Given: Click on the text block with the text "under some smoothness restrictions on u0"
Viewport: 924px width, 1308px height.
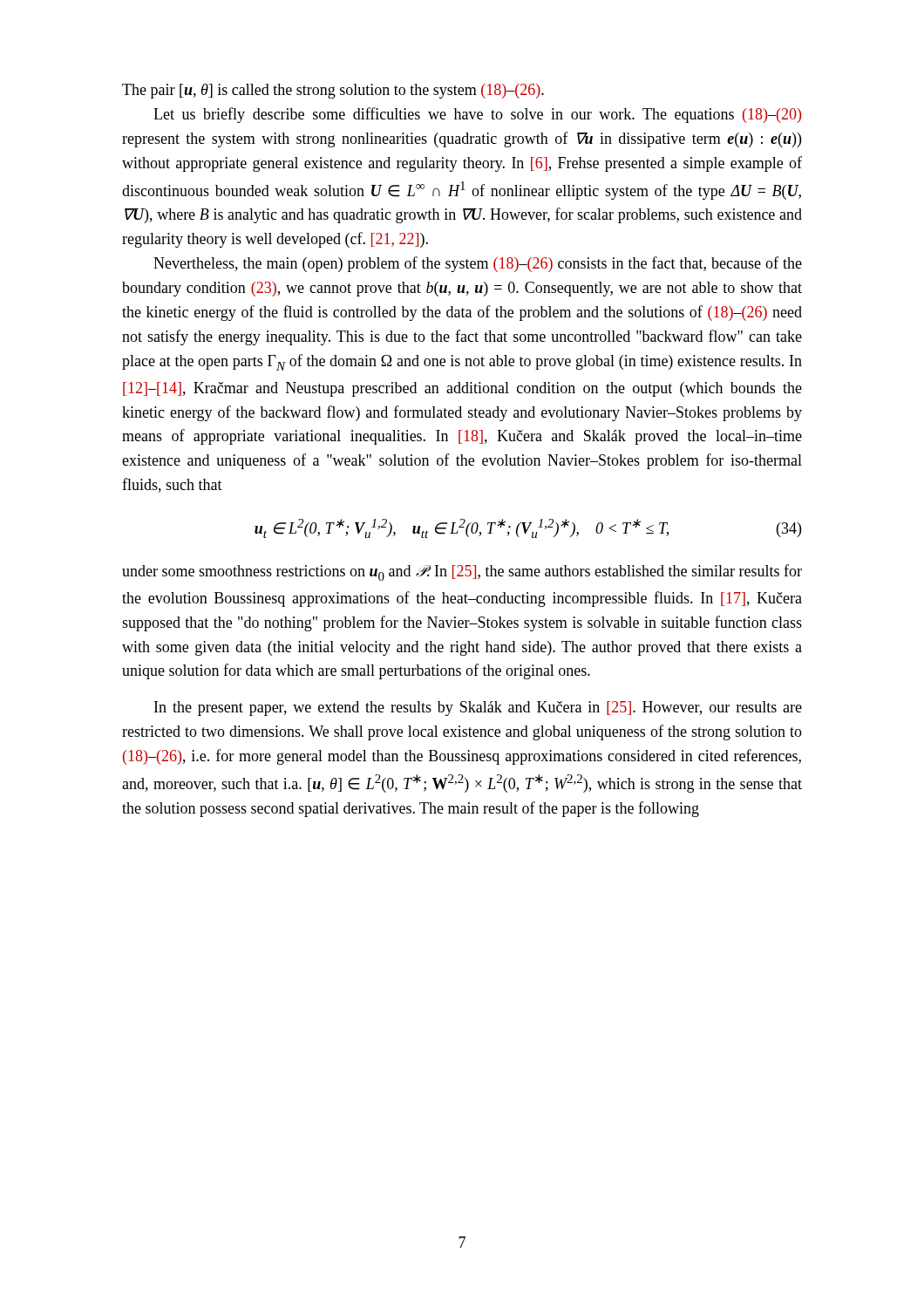Looking at the screenshot, I should point(462,622).
